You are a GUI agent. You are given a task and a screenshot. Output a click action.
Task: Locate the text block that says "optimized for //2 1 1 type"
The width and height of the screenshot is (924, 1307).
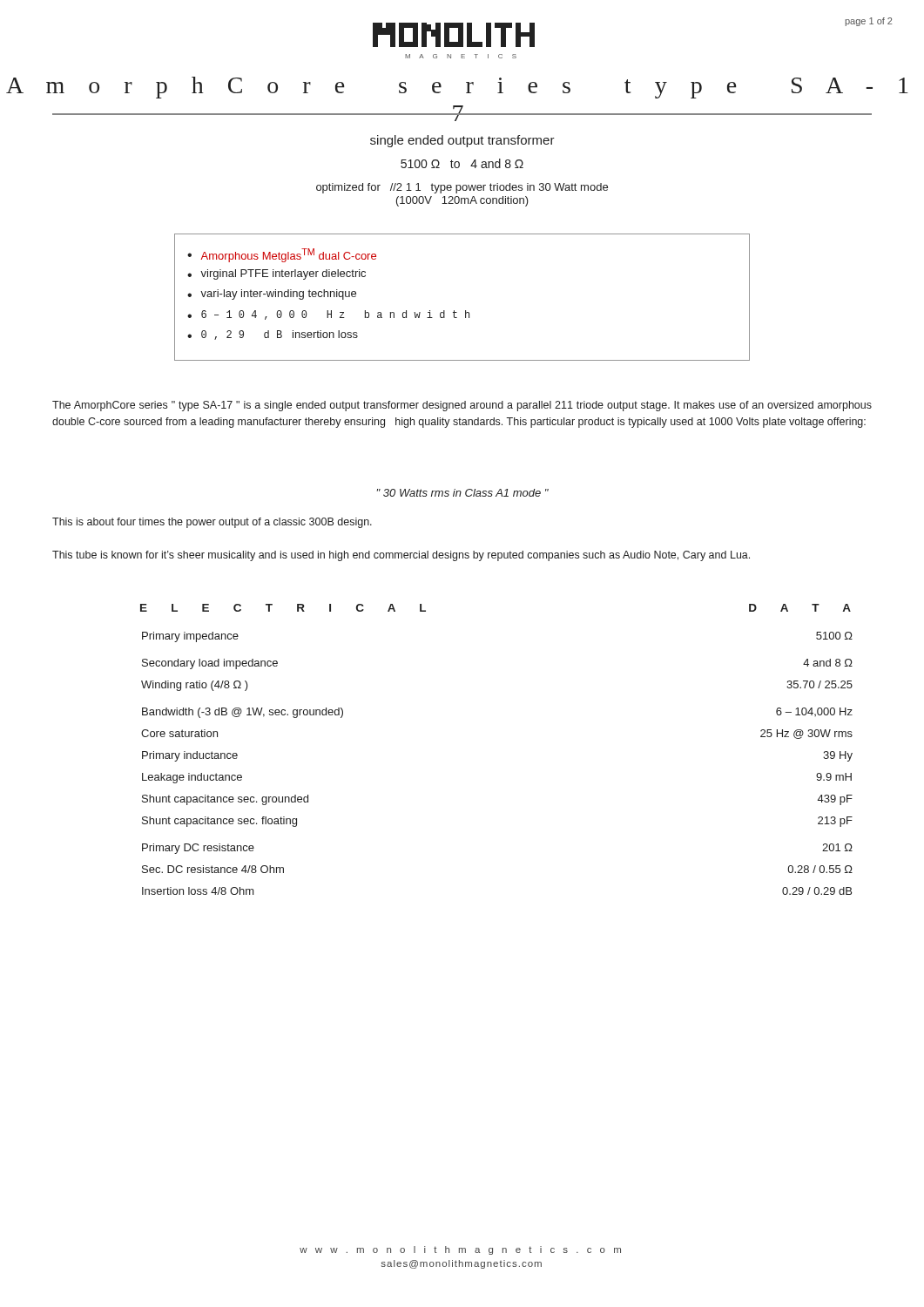462,193
